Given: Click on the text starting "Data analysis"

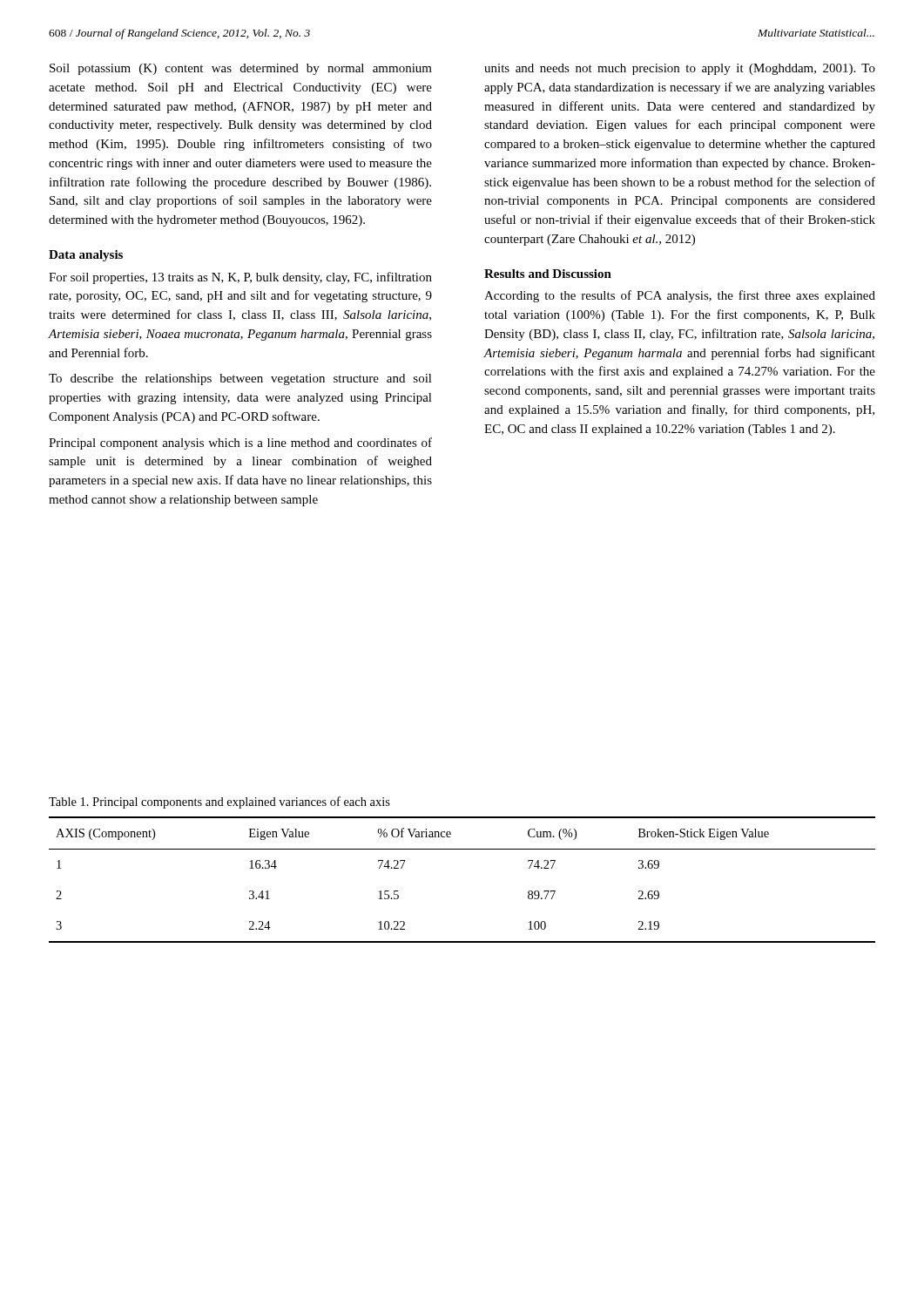Looking at the screenshot, I should point(86,254).
